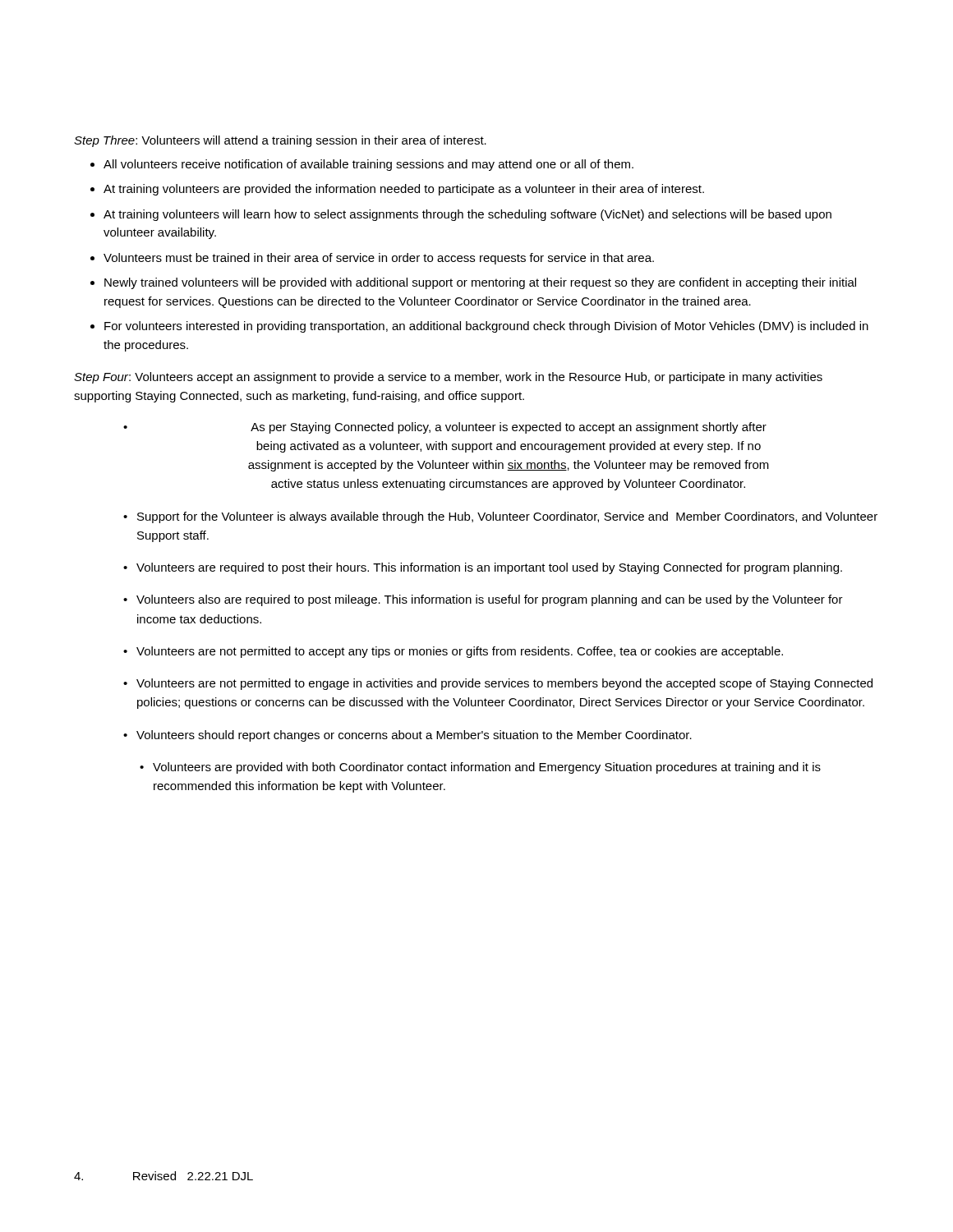Point to the block beginning "For volunteers interested in providing transportation, an"
953x1232 pixels.
click(486, 335)
